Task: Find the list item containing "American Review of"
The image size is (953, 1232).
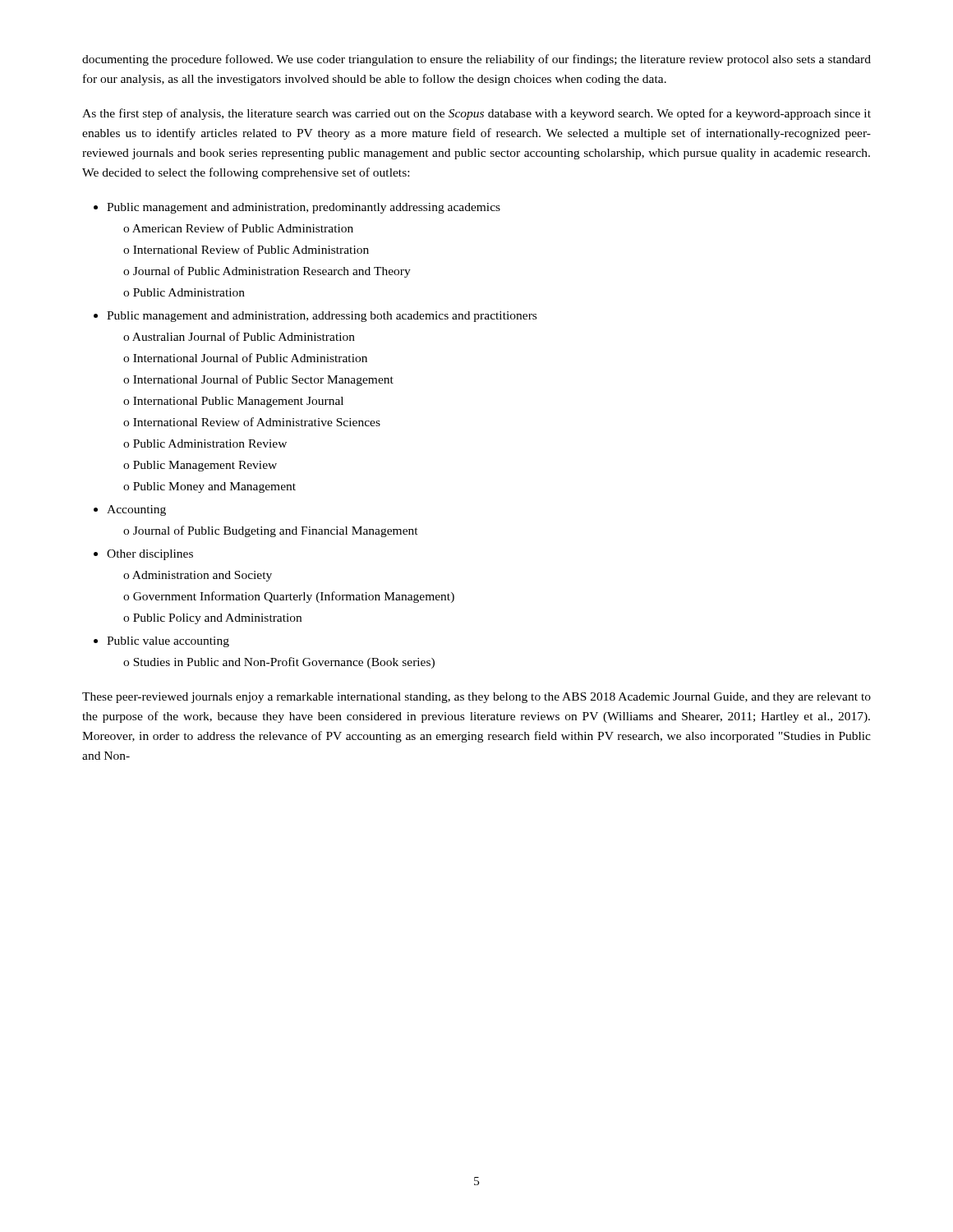Action: pos(243,228)
